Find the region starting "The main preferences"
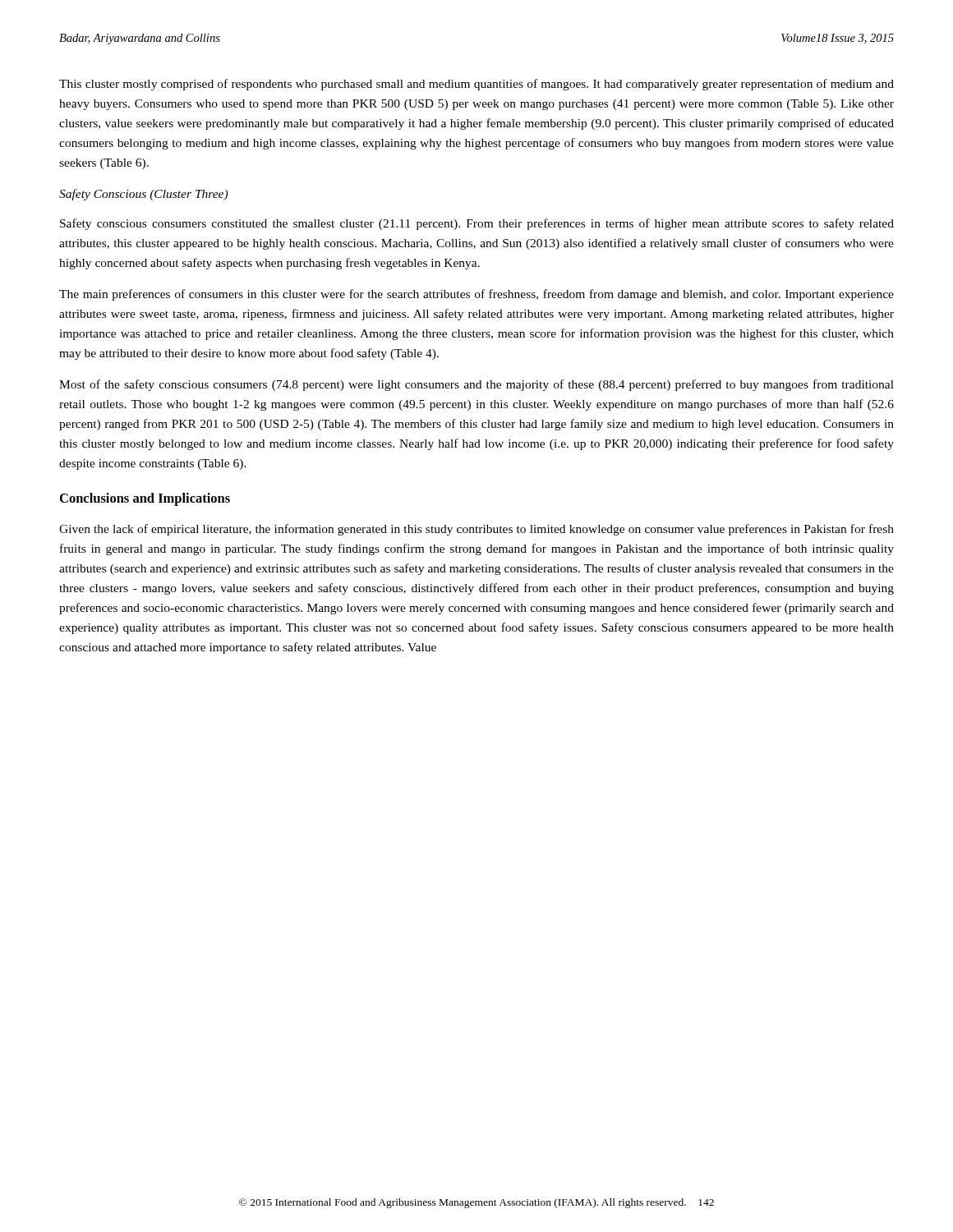Screen dimensions: 1232x953 476,324
